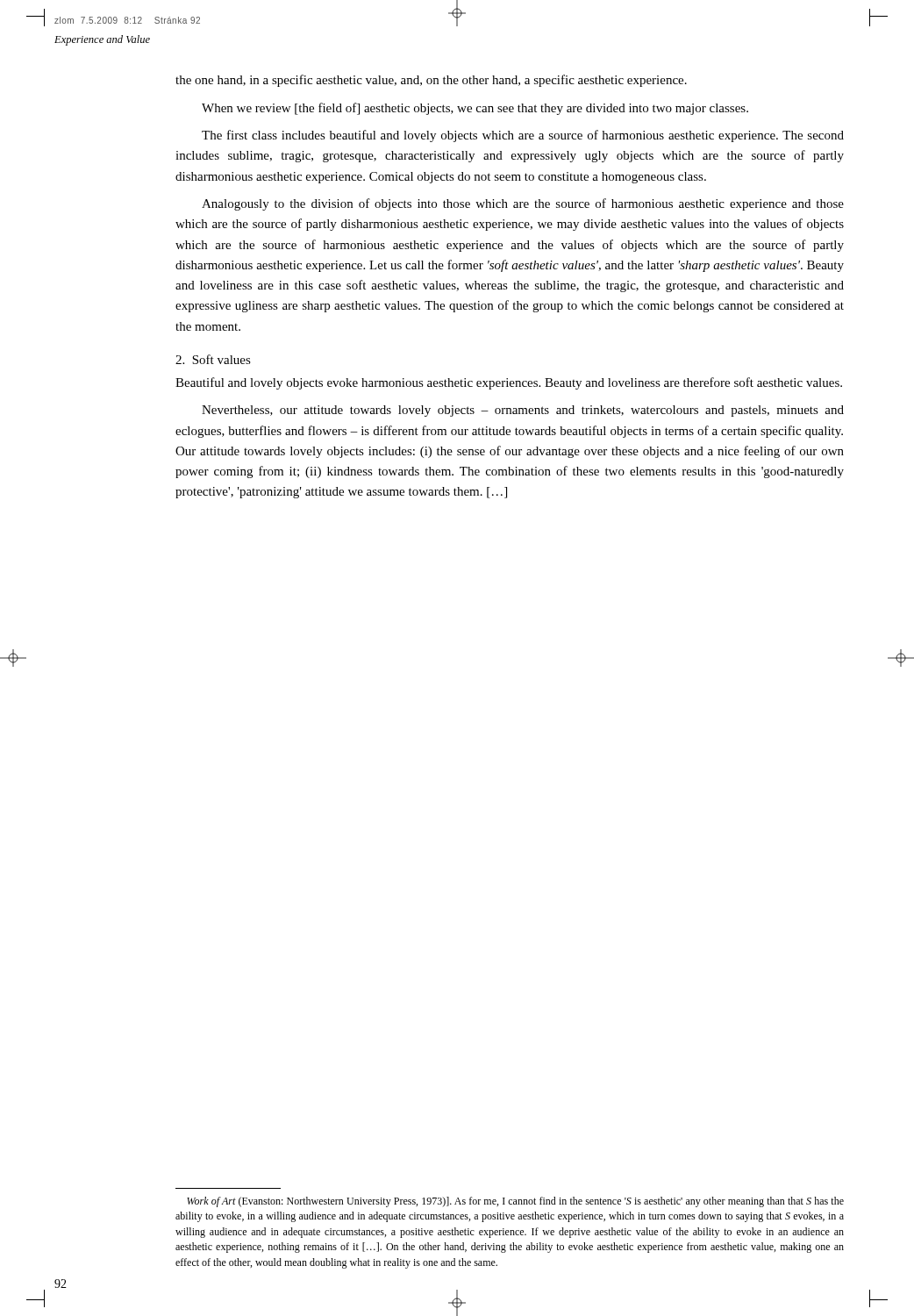
Task: Click a footnote
Action: click(510, 1232)
